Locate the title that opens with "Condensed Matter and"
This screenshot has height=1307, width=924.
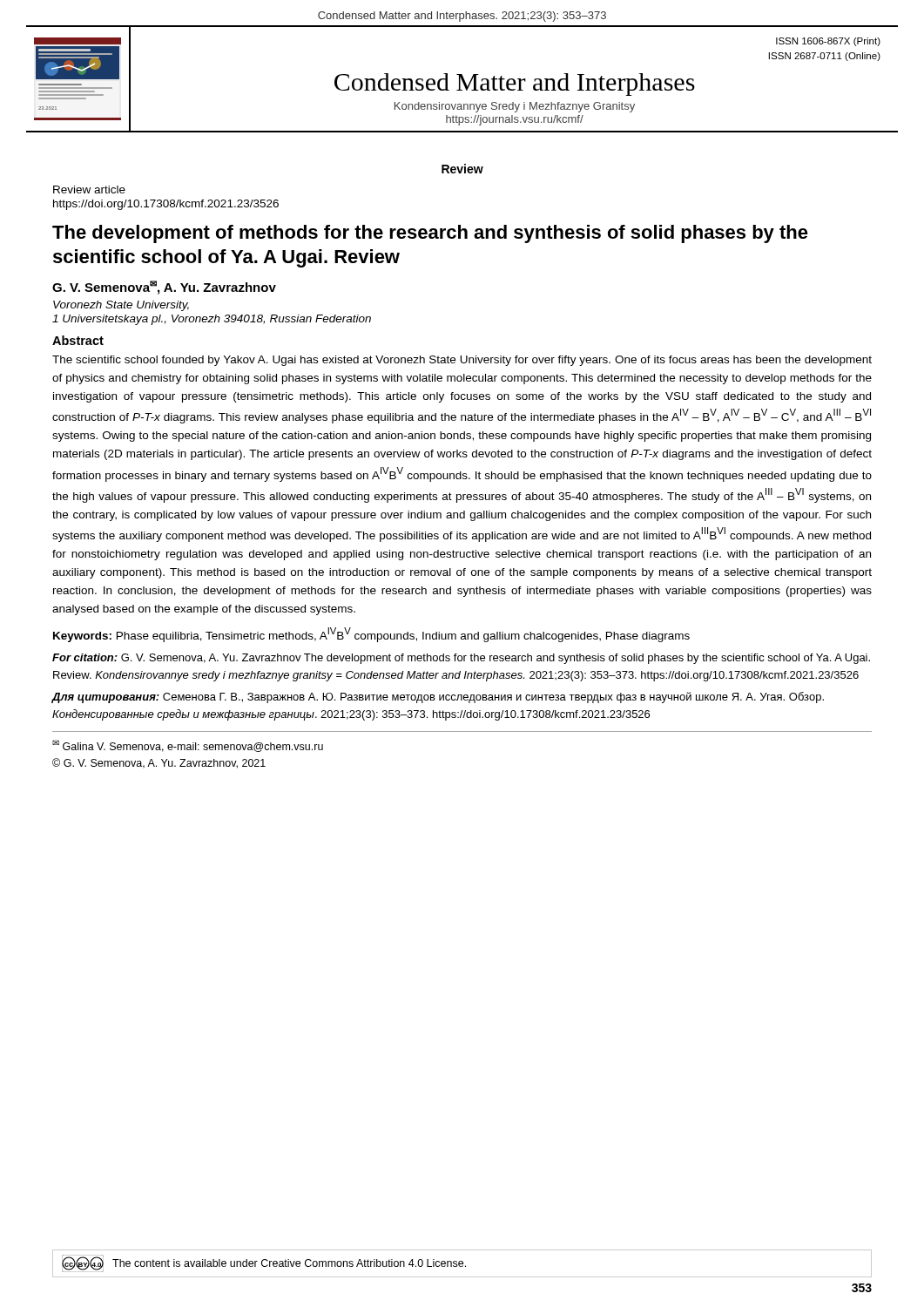pos(514,81)
